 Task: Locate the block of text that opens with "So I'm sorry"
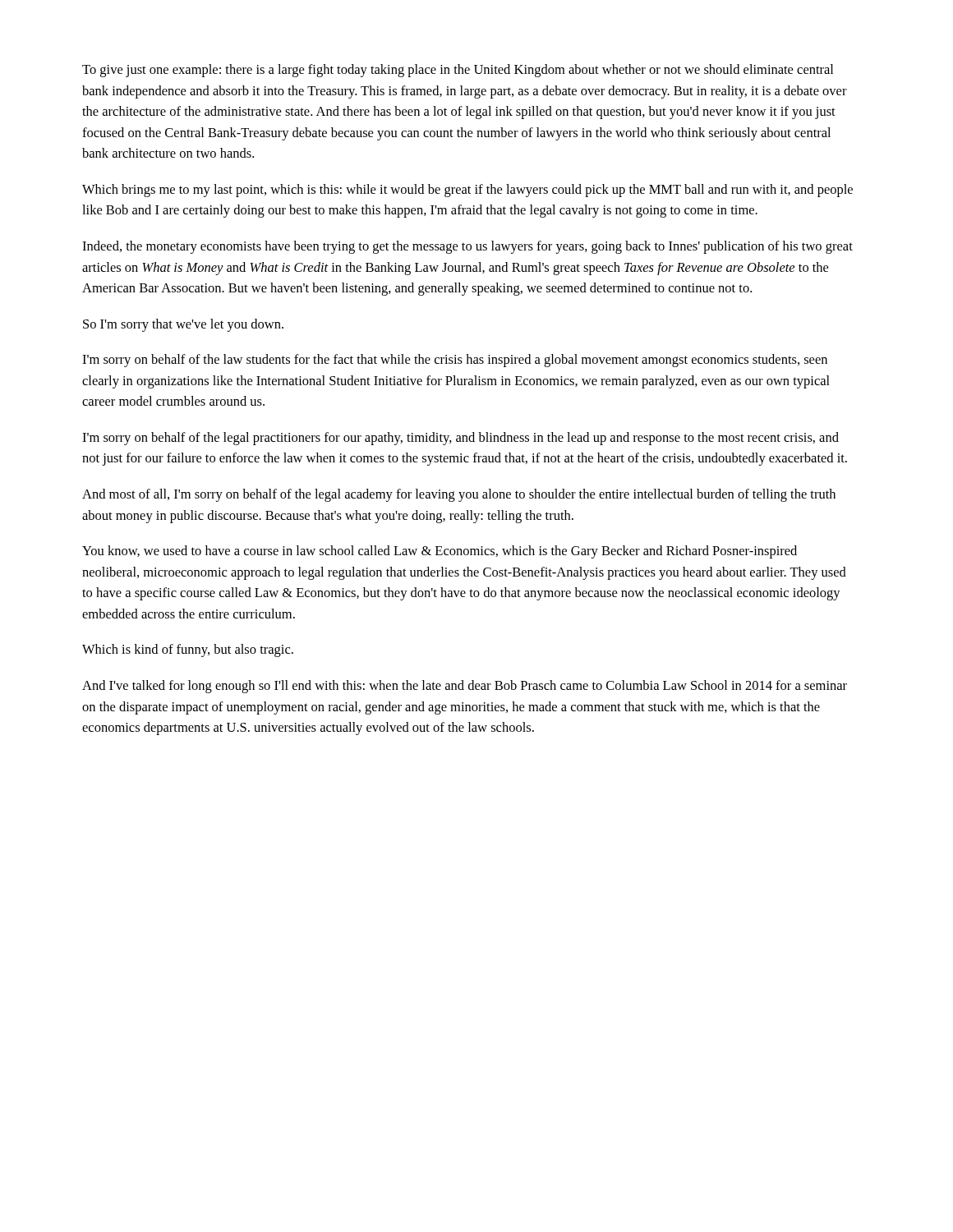click(183, 324)
